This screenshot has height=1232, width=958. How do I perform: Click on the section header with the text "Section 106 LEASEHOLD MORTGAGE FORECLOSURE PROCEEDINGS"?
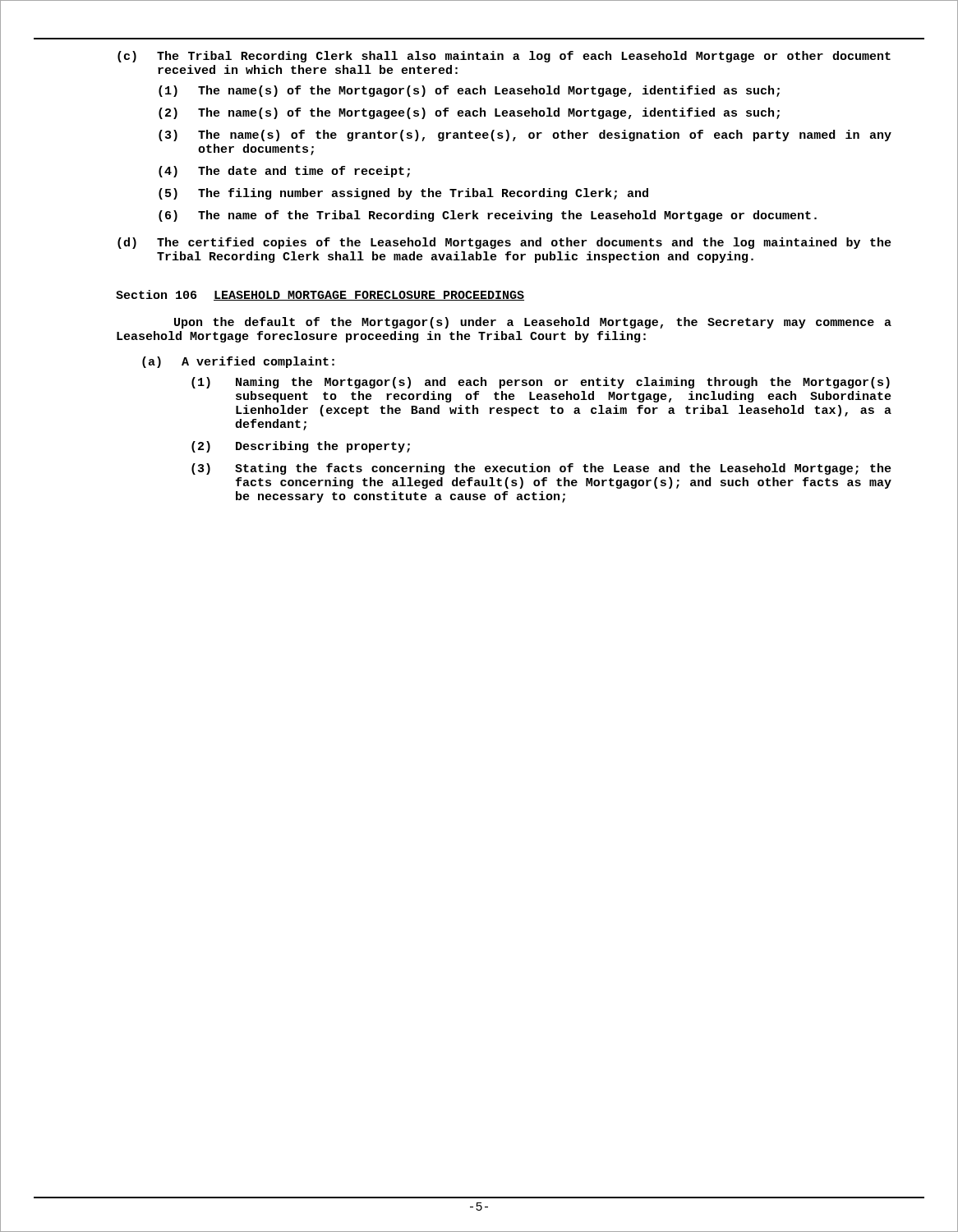[x=320, y=296]
